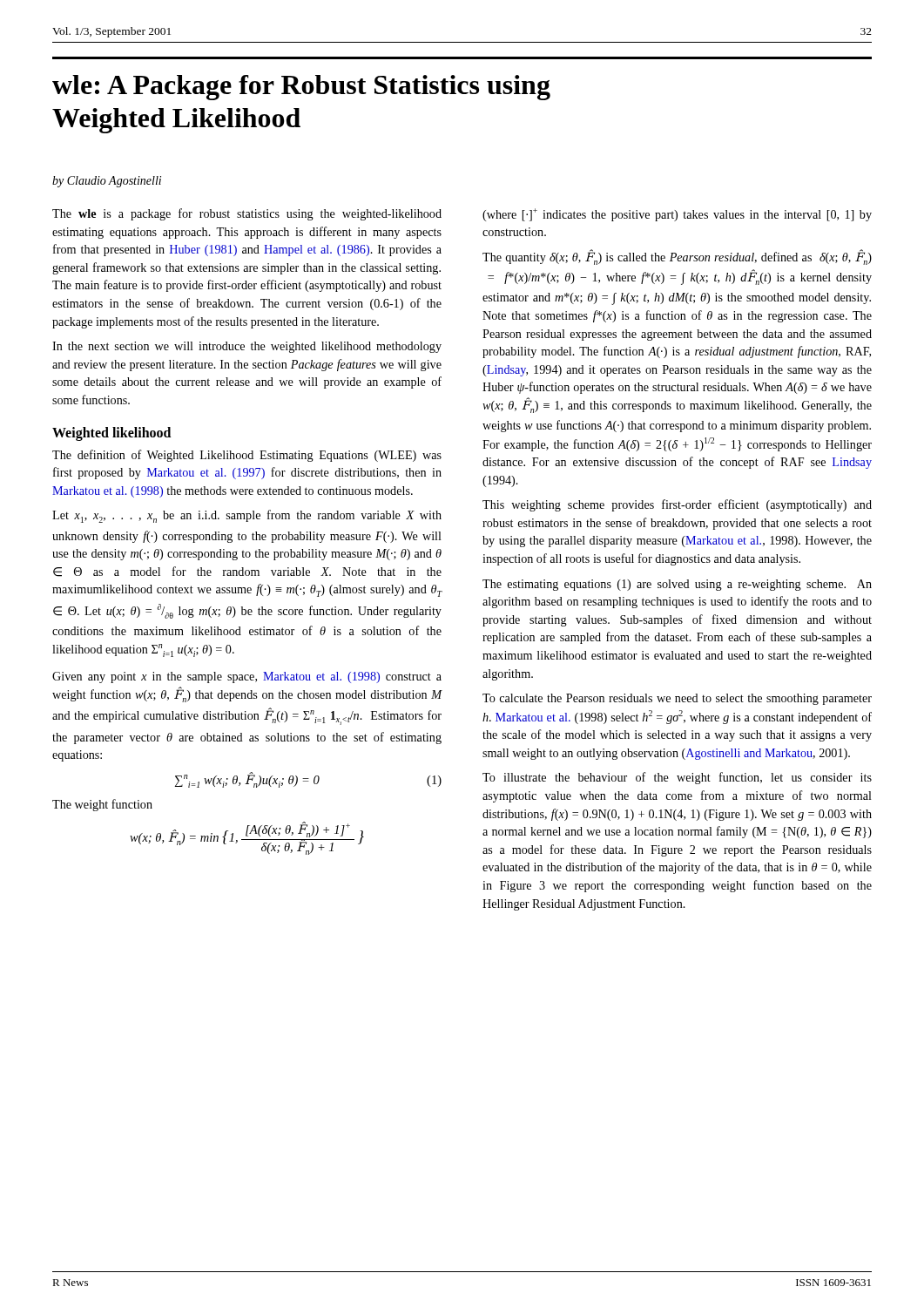Viewport: 924px width, 1307px height.
Task: Find the text with the text "The weight function"
Action: 102,805
